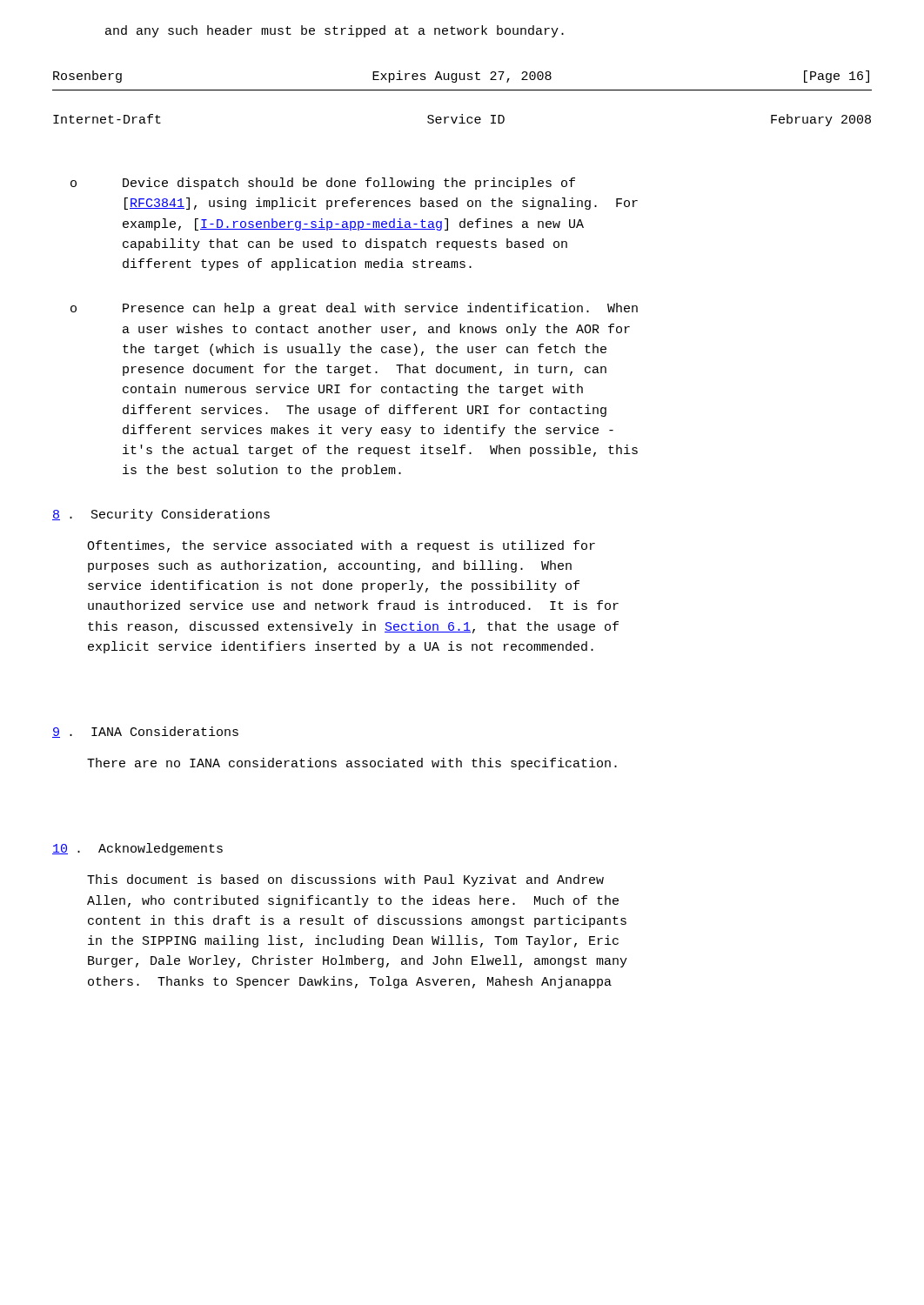Image resolution: width=924 pixels, height=1305 pixels.
Task: Locate the block of text that opens with "o Device dispatch should be done following the"
Action: [x=462, y=225]
